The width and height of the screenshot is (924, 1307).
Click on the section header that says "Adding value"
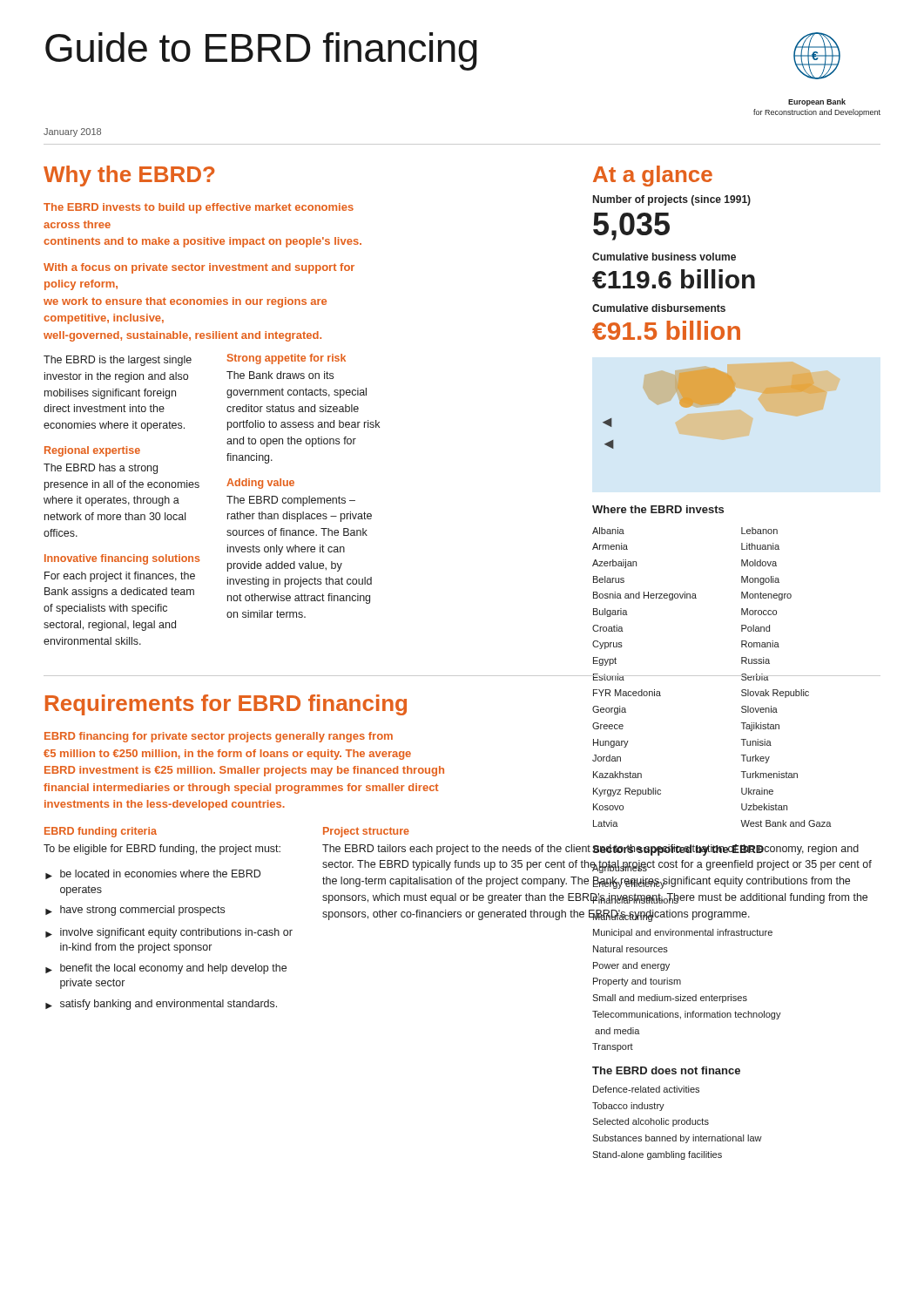click(261, 482)
